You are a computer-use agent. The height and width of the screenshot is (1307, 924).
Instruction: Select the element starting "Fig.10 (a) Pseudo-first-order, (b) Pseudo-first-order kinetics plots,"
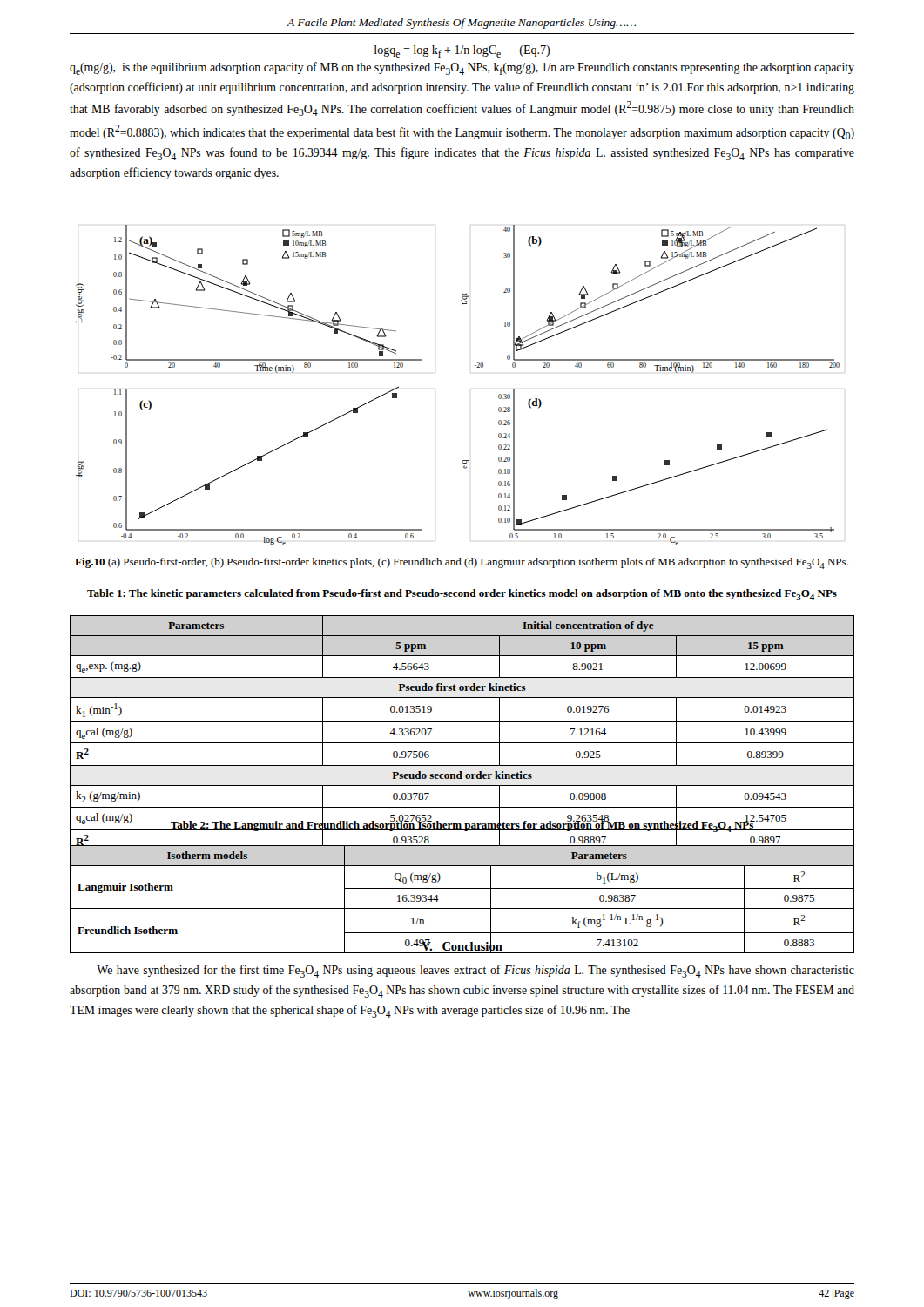pos(462,563)
